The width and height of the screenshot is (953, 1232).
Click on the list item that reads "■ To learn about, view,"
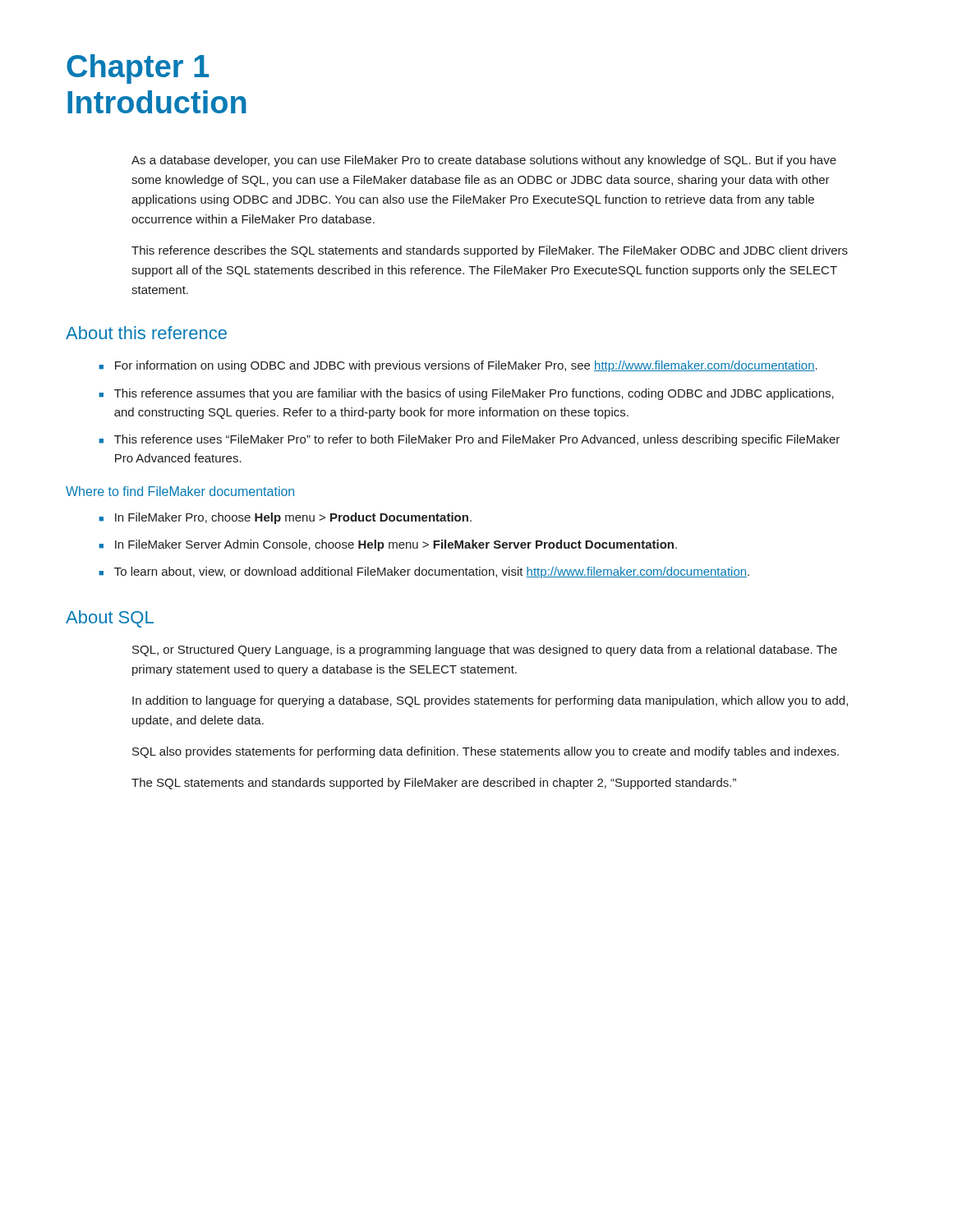click(476, 571)
